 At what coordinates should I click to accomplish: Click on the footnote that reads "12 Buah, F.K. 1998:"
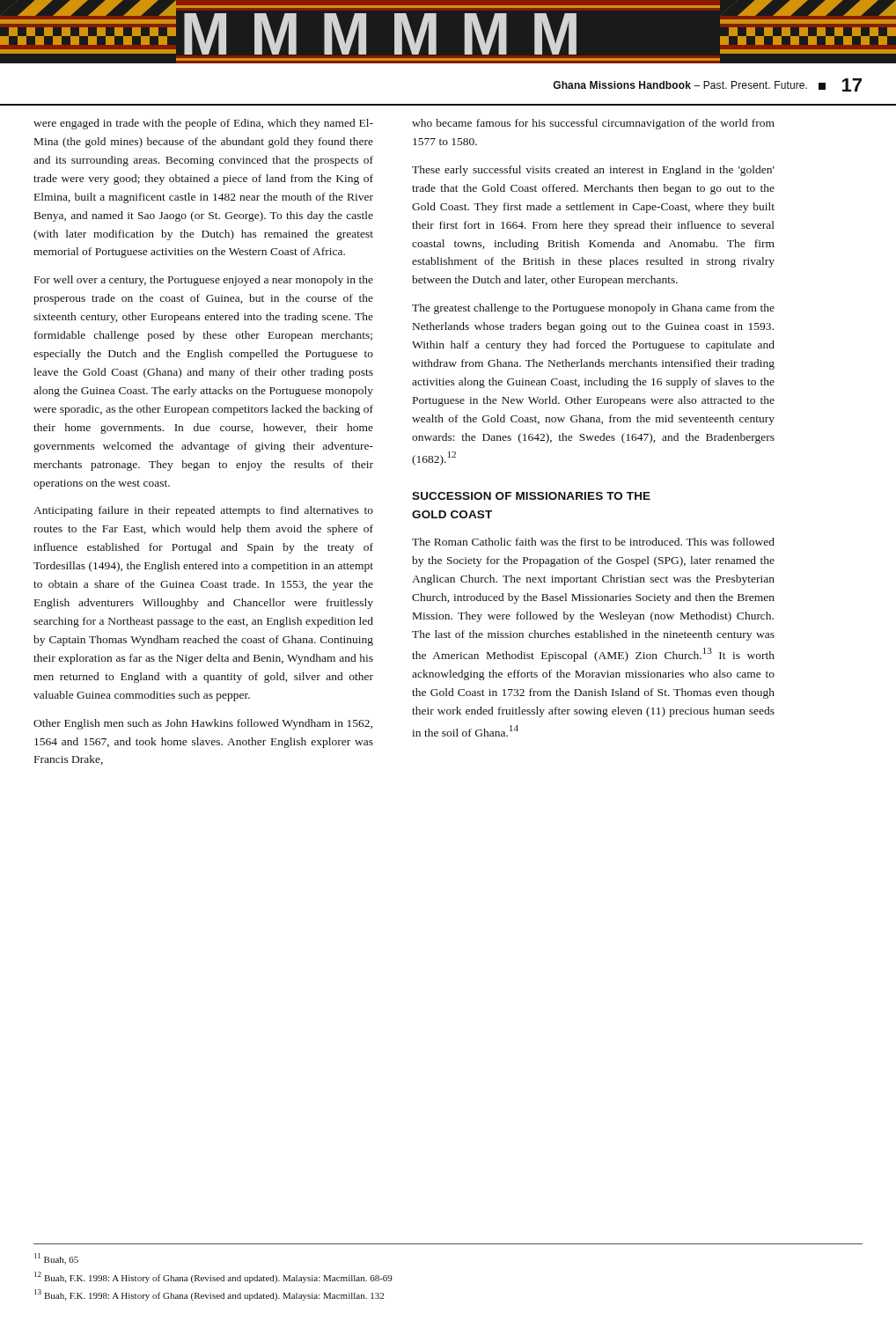[213, 1276]
